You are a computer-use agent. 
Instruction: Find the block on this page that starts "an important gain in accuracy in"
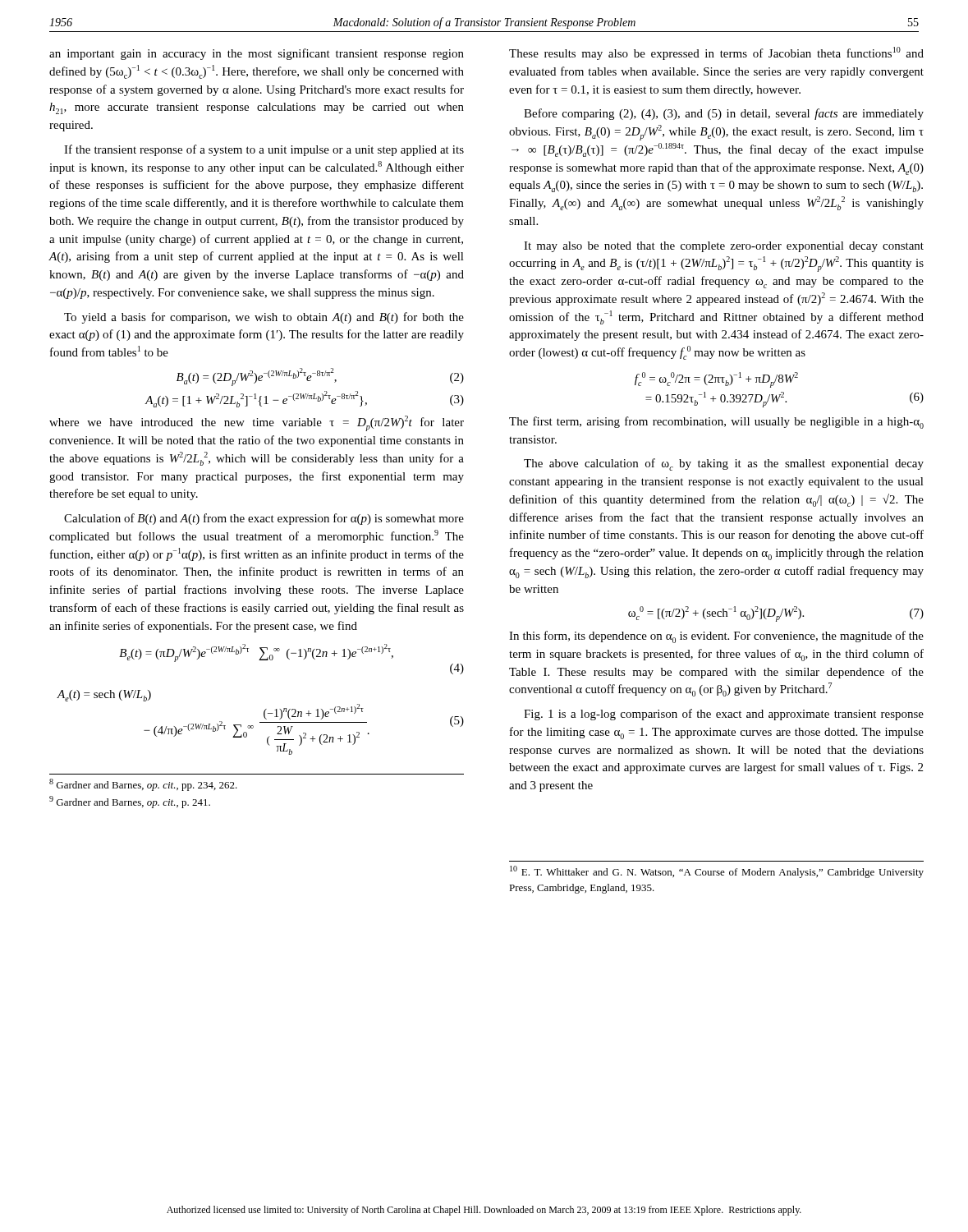tap(257, 90)
